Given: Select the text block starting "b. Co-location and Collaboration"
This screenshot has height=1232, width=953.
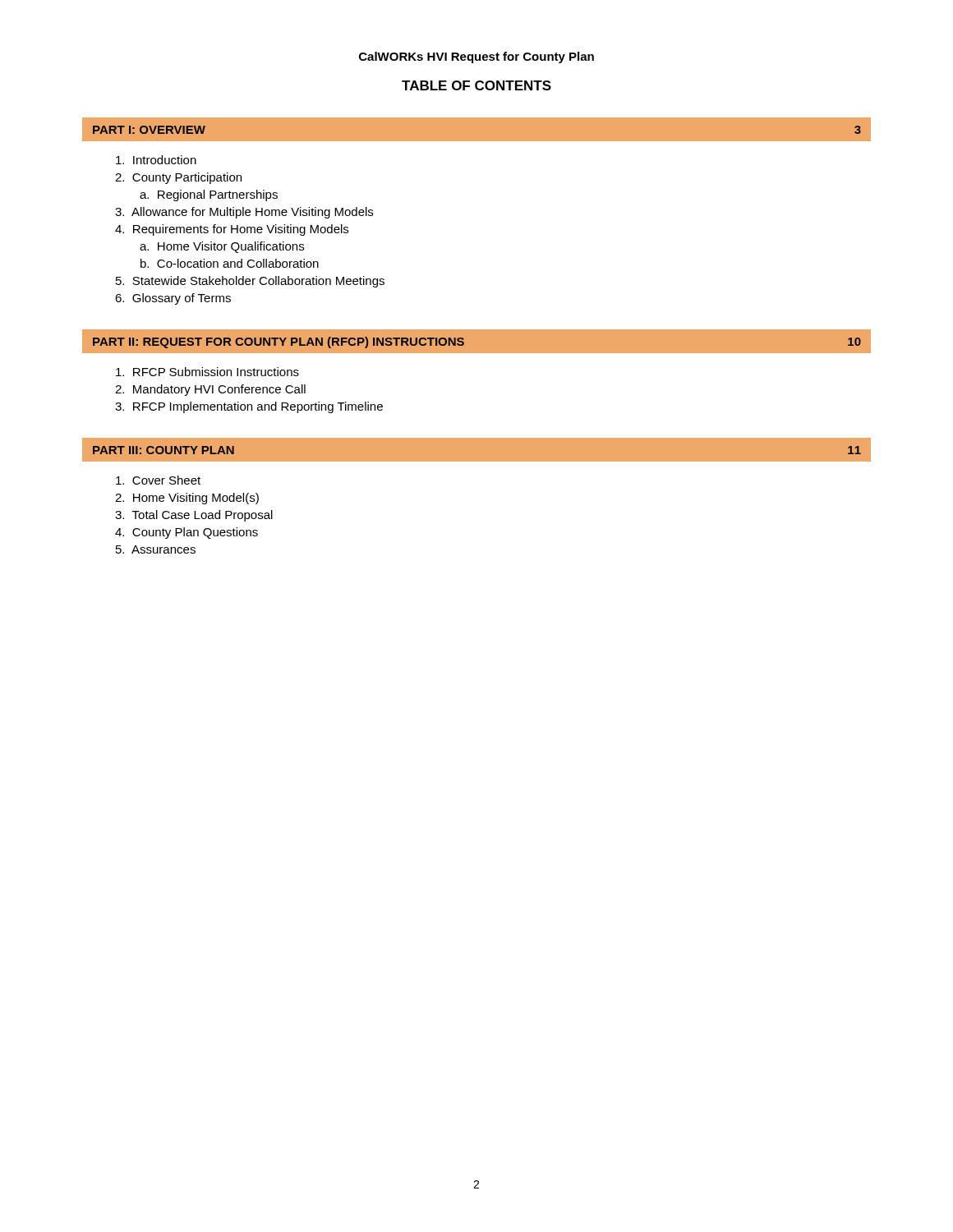Looking at the screenshot, I should coord(229,263).
